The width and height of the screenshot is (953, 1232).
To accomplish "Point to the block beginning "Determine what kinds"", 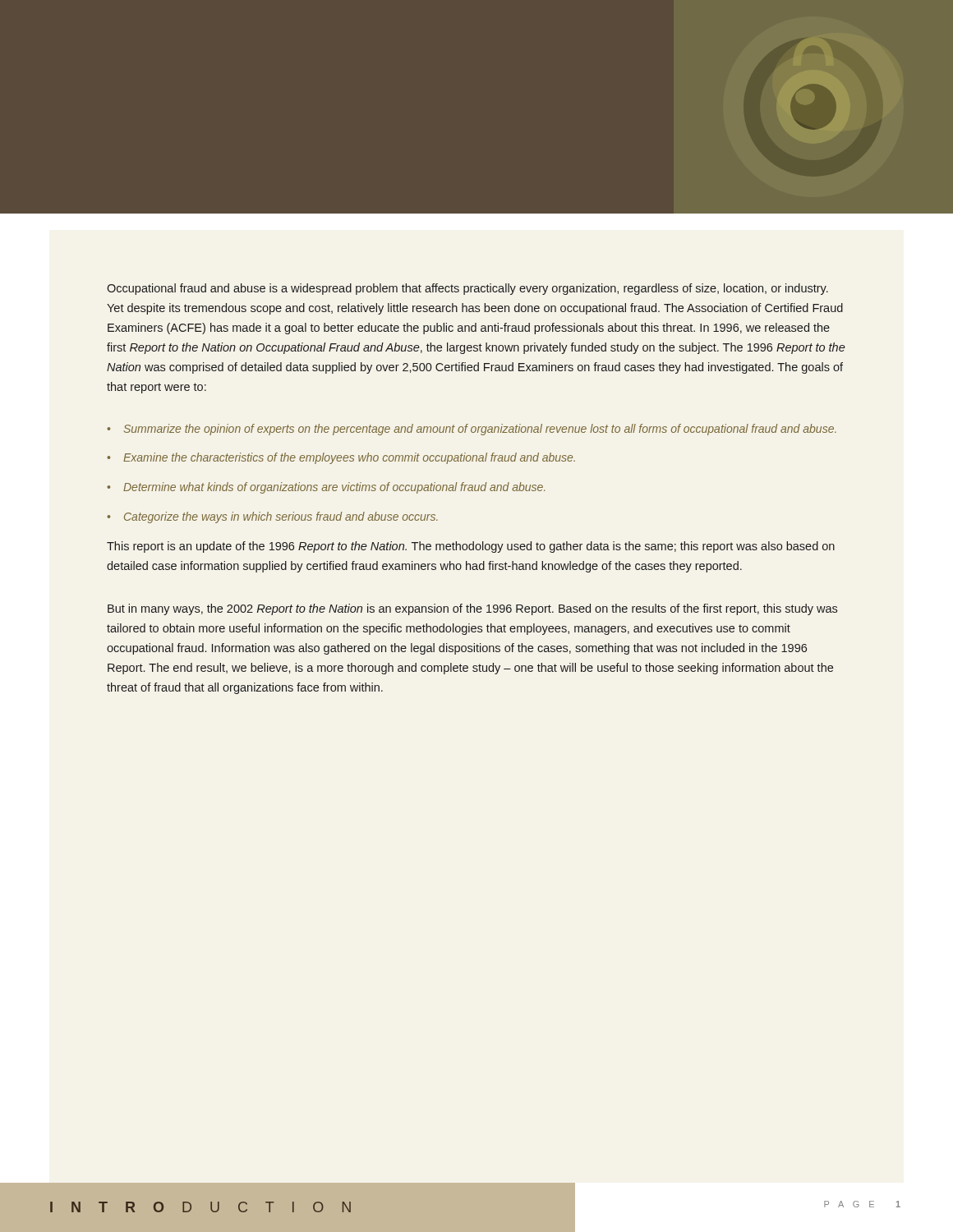I will 335,487.
